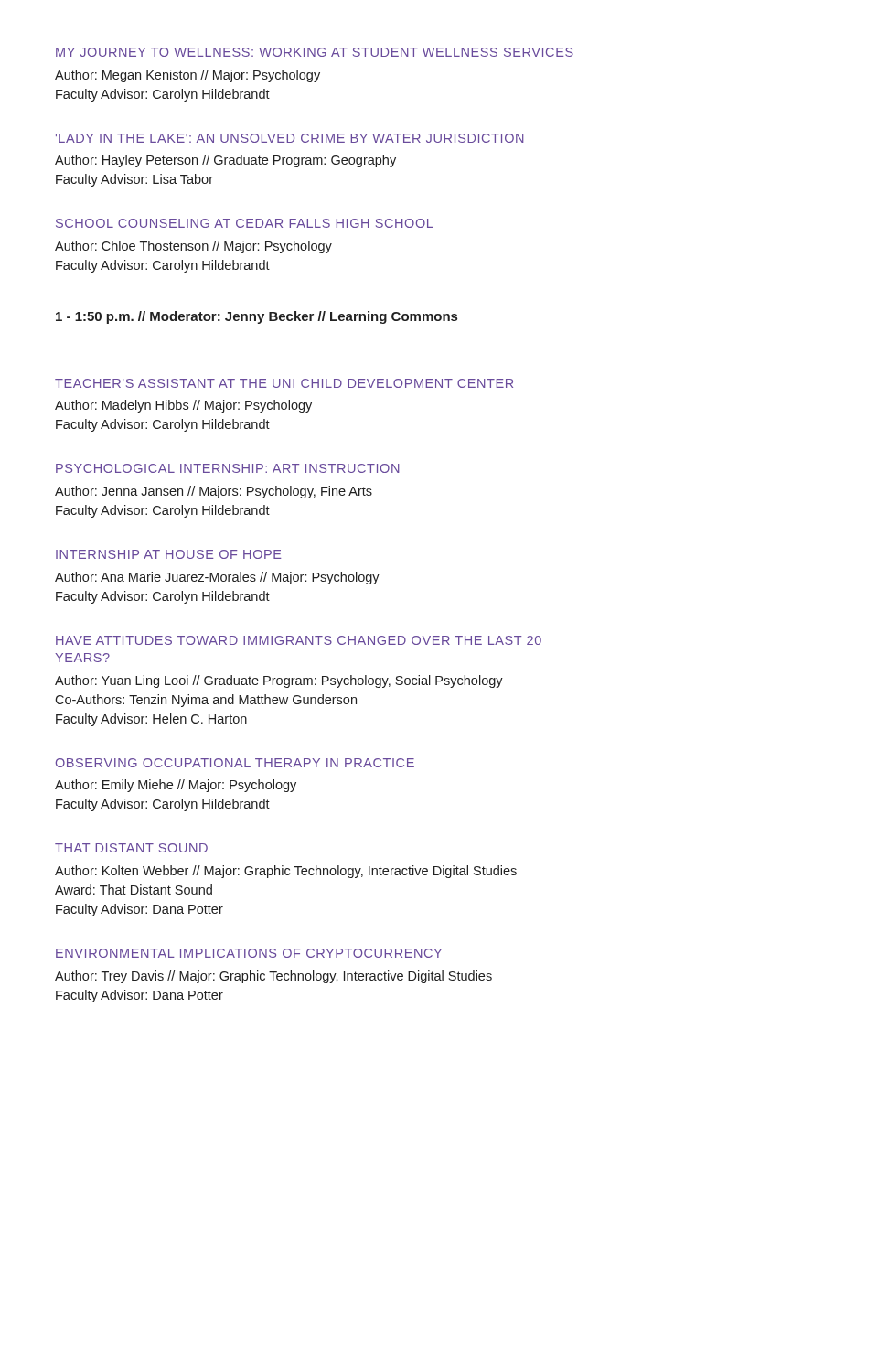Click on the section header that reads "THAT DISTANT SOUND"
Viewport: 888px width, 1372px height.
click(132, 848)
